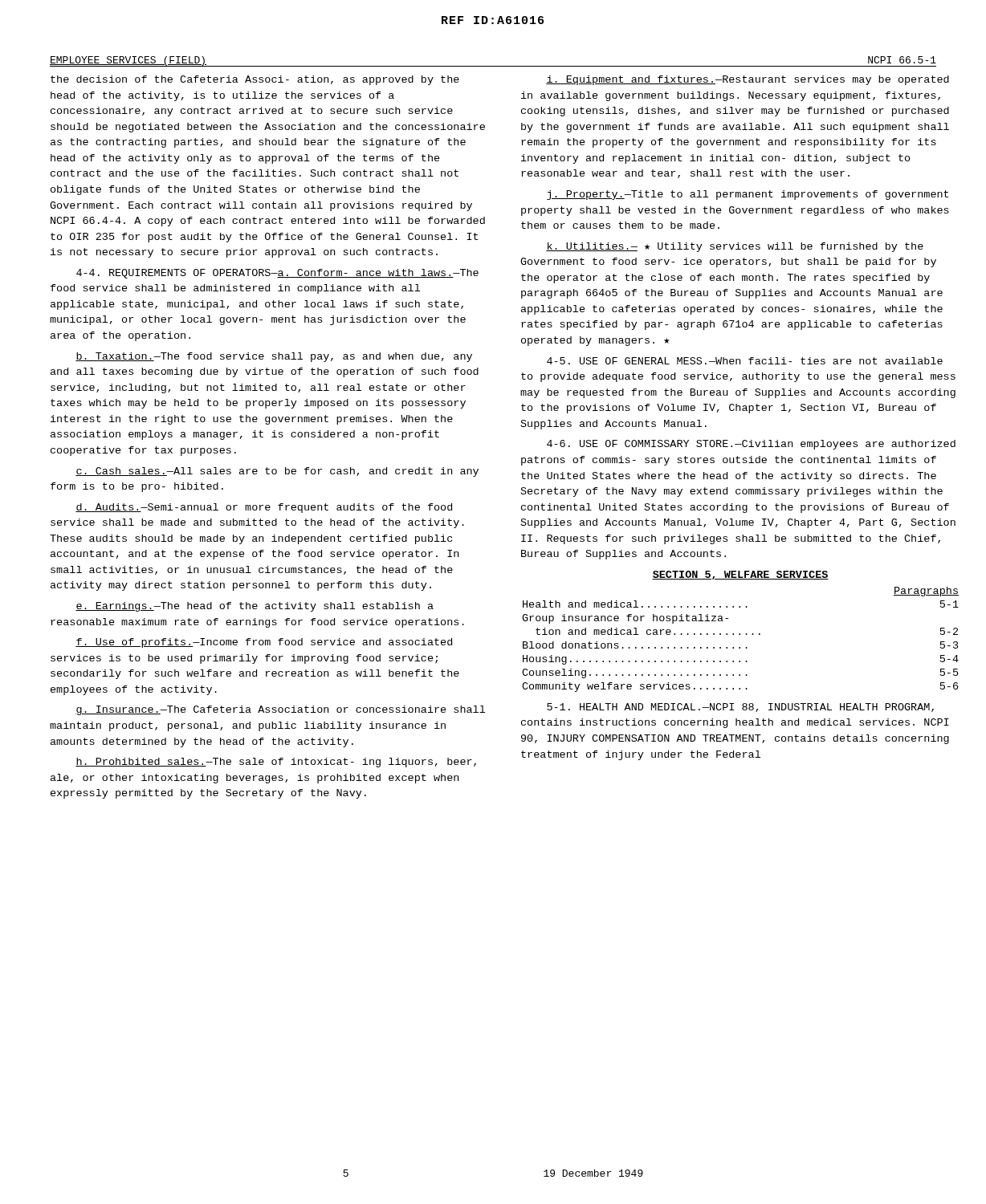Locate the block of text that opens with "g. Insurance.—The Cafeteria Association or concessionaire"
986x1204 pixels.
point(270,726)
